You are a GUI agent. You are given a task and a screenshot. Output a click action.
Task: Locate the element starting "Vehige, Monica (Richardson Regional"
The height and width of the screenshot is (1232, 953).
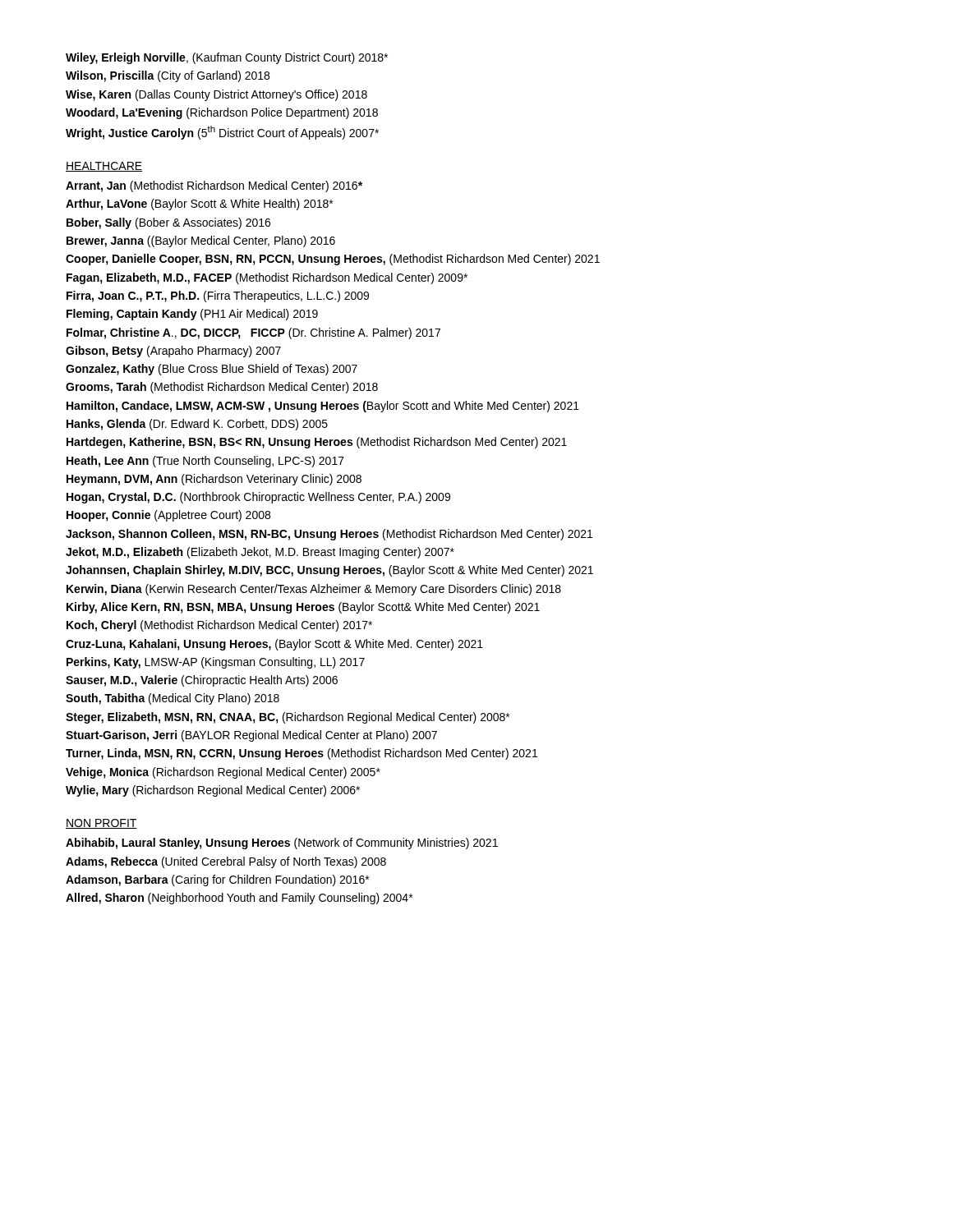click(223, 772)
